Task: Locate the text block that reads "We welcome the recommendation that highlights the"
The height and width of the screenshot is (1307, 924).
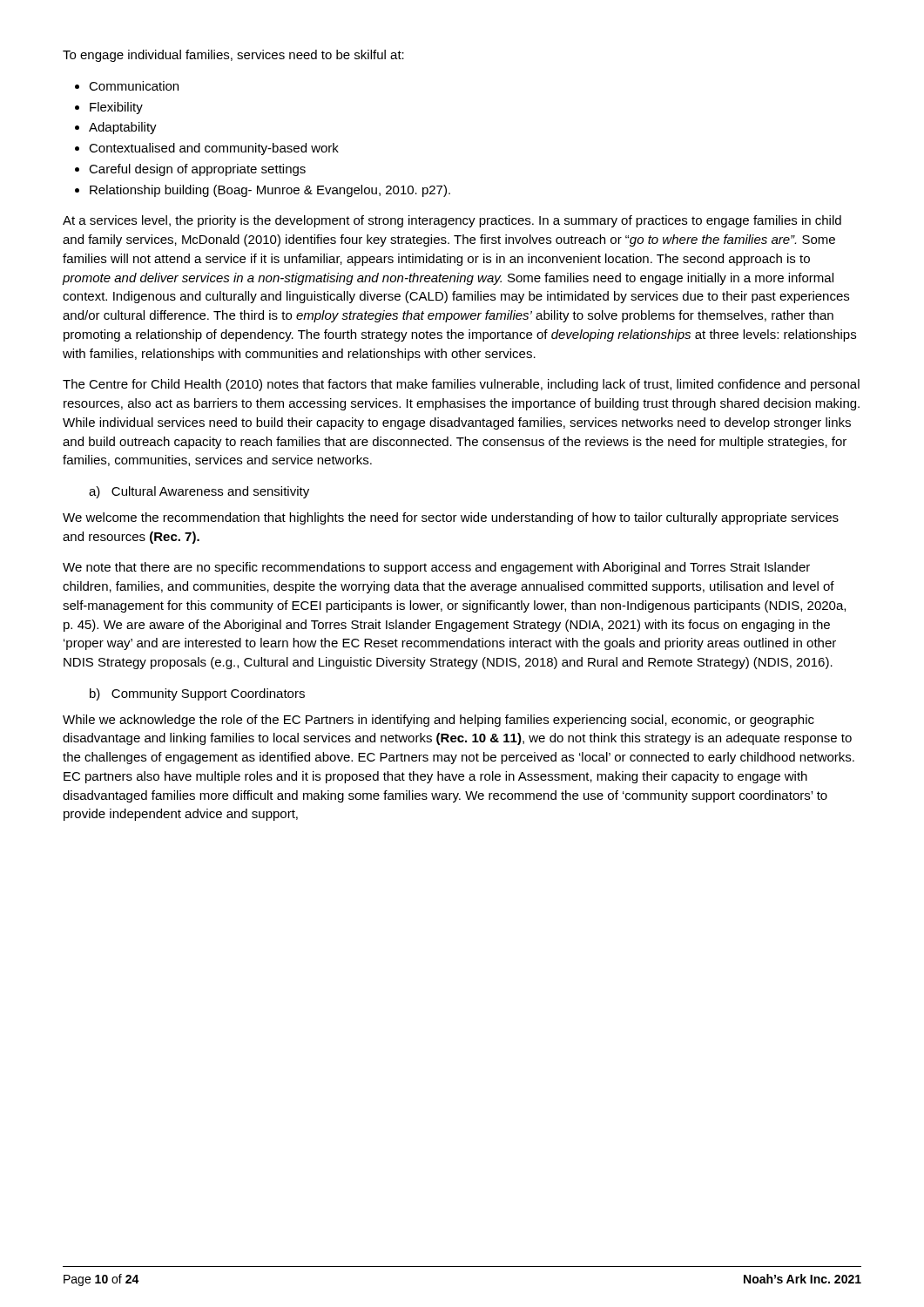Action: [x=451, y=526]
